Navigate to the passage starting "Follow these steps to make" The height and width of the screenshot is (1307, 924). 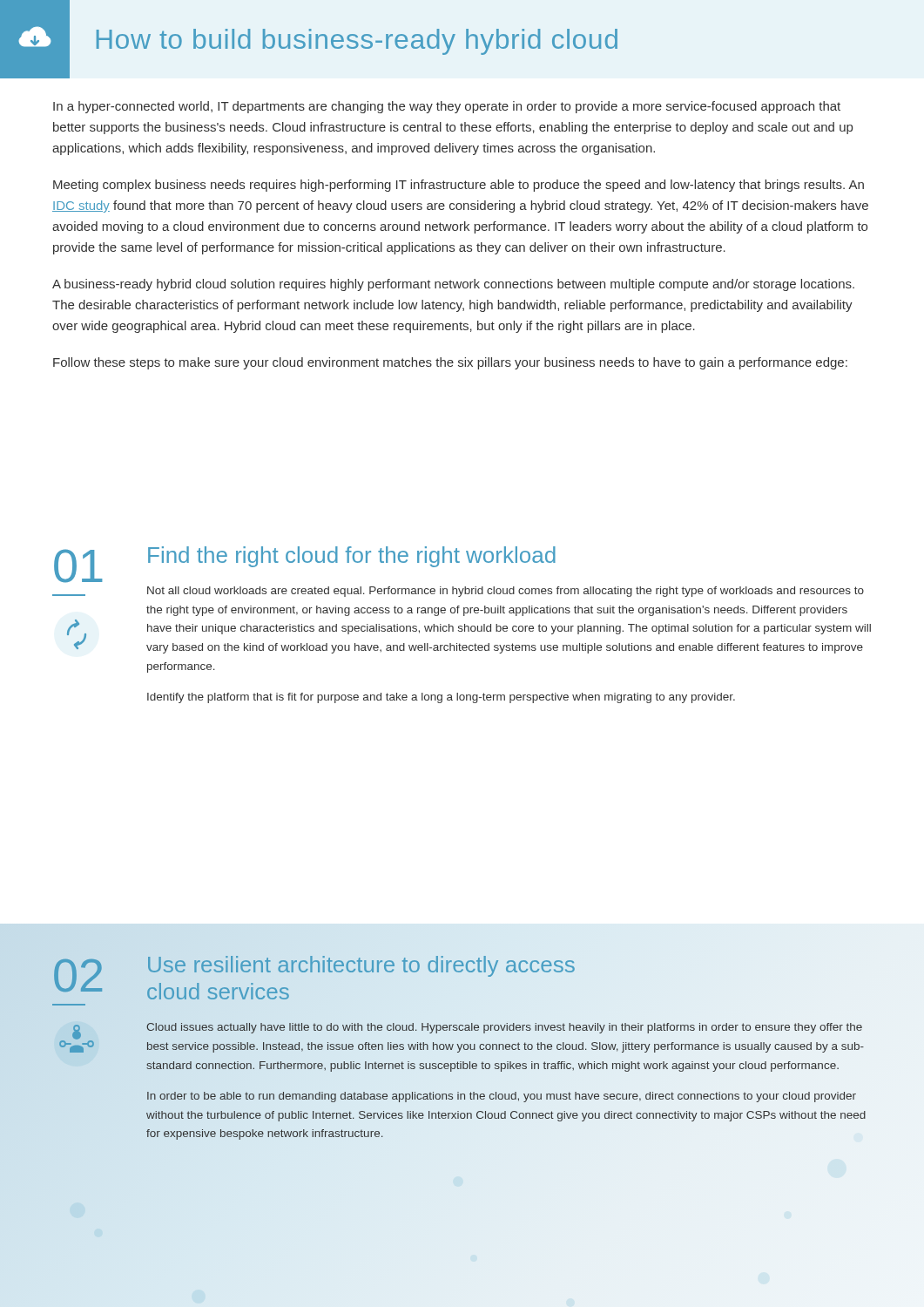point(450,362)
